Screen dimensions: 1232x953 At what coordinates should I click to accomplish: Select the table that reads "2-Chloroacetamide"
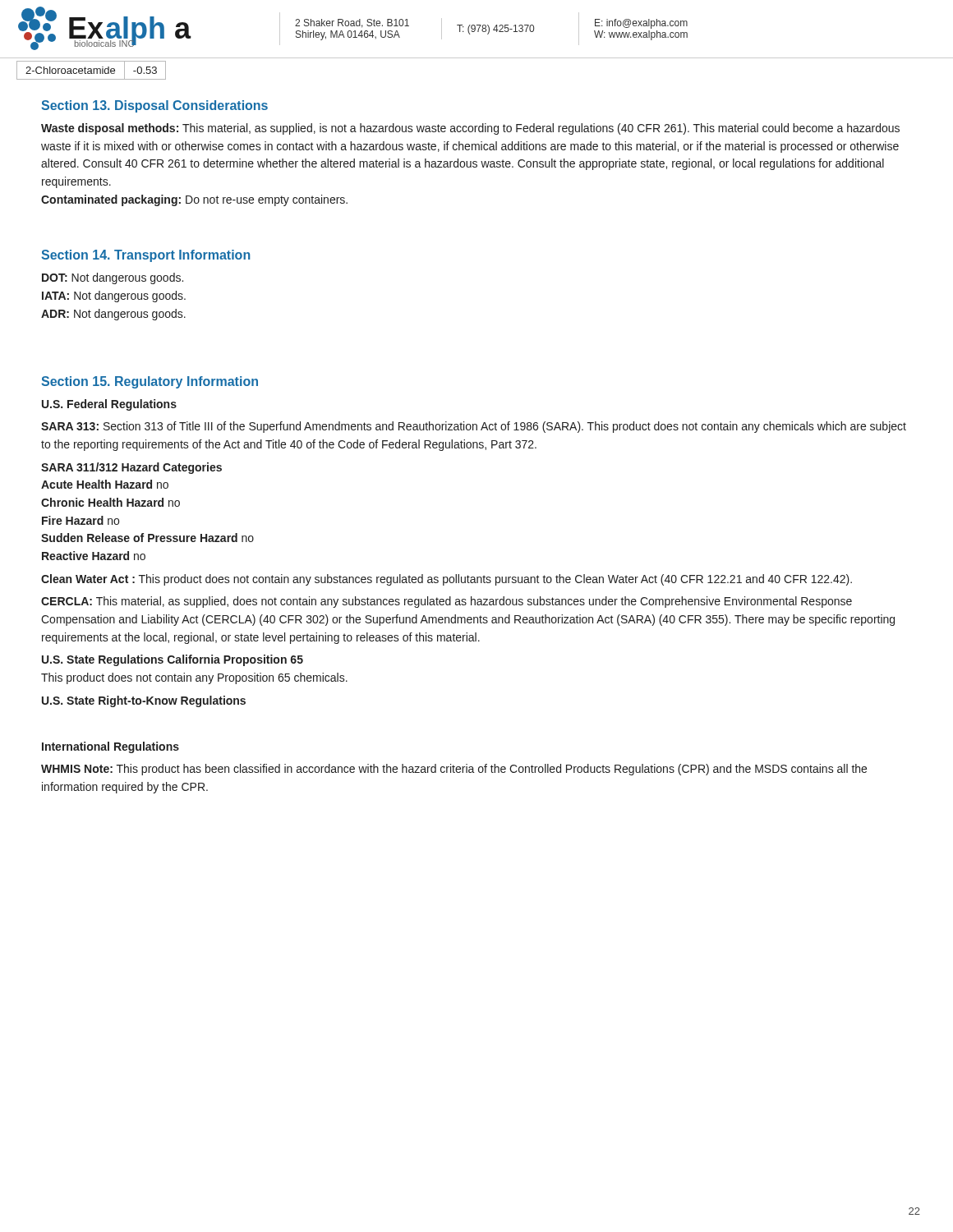91,70
